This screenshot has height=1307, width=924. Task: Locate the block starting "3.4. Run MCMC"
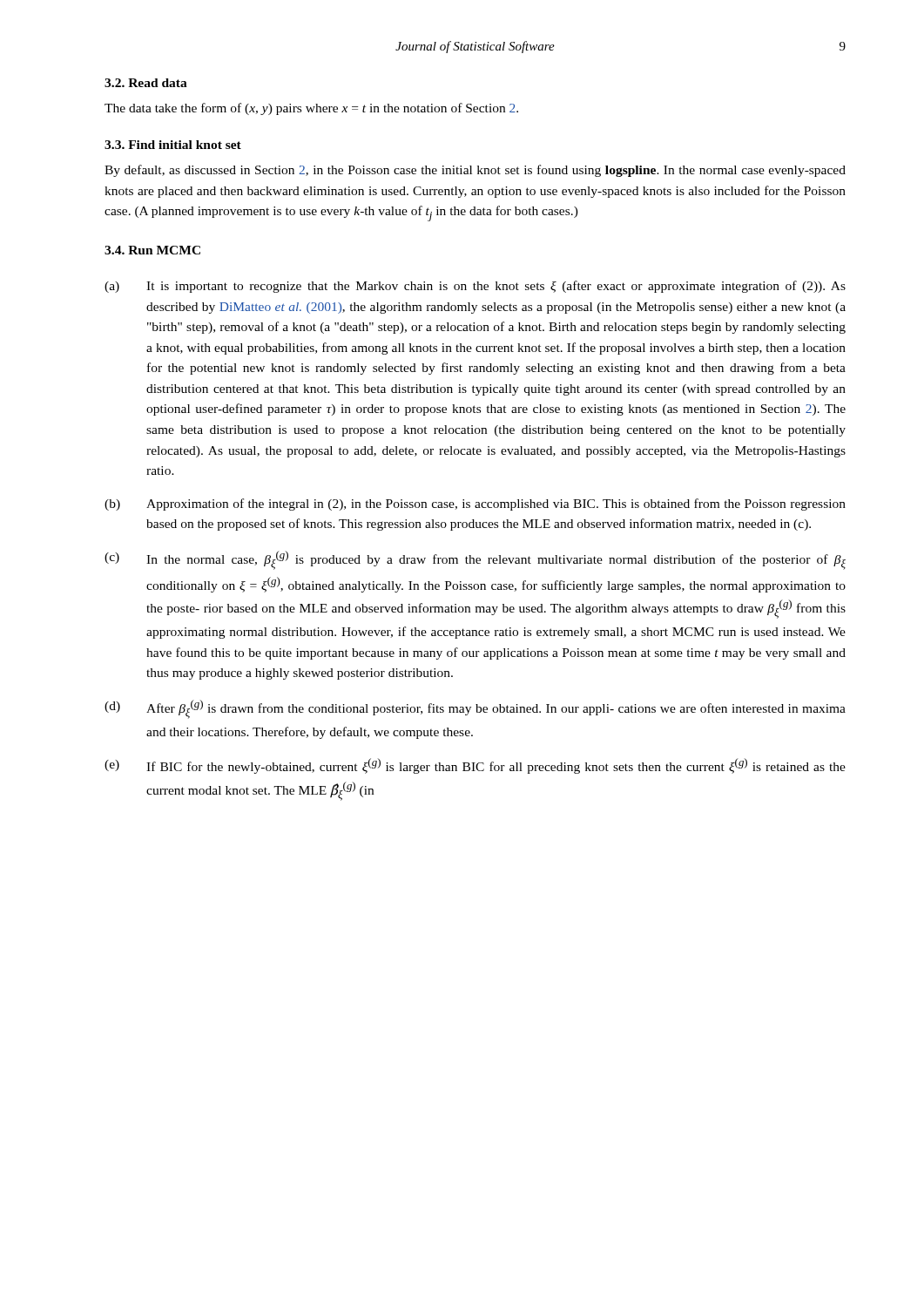click(153, 250)
